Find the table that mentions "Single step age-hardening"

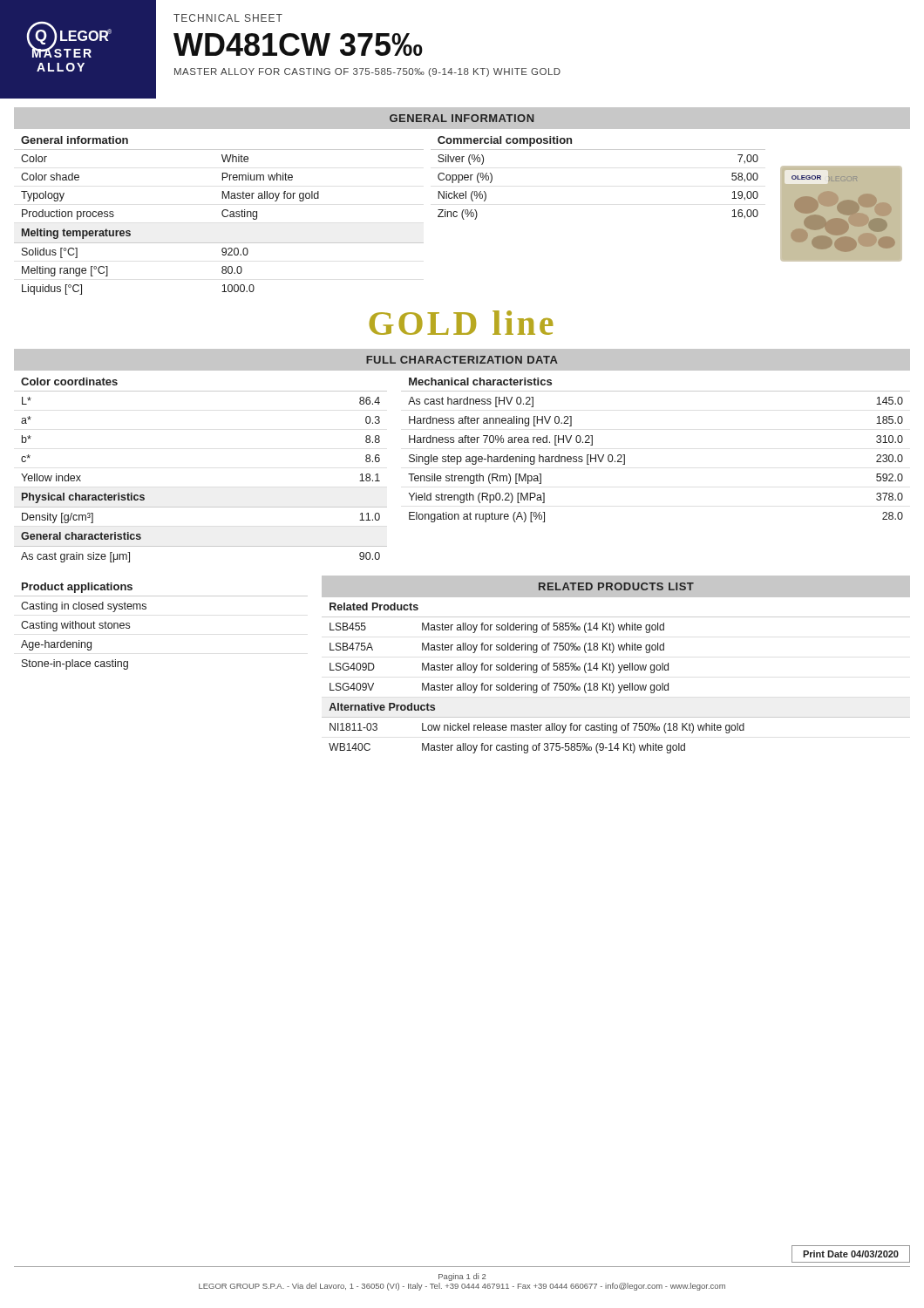pos(656,468)
